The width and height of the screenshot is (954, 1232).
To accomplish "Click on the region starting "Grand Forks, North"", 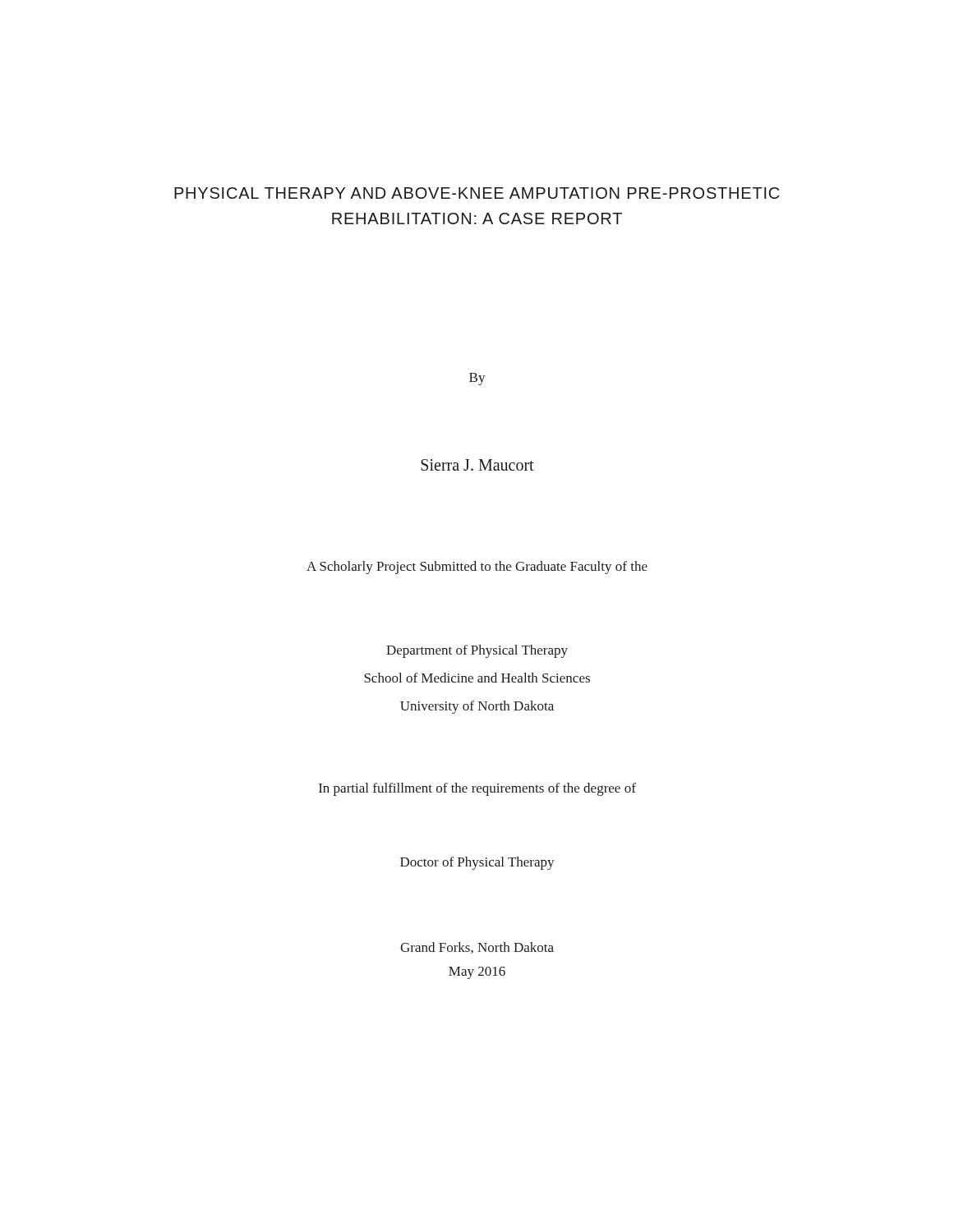I will [x=477, y=959].
